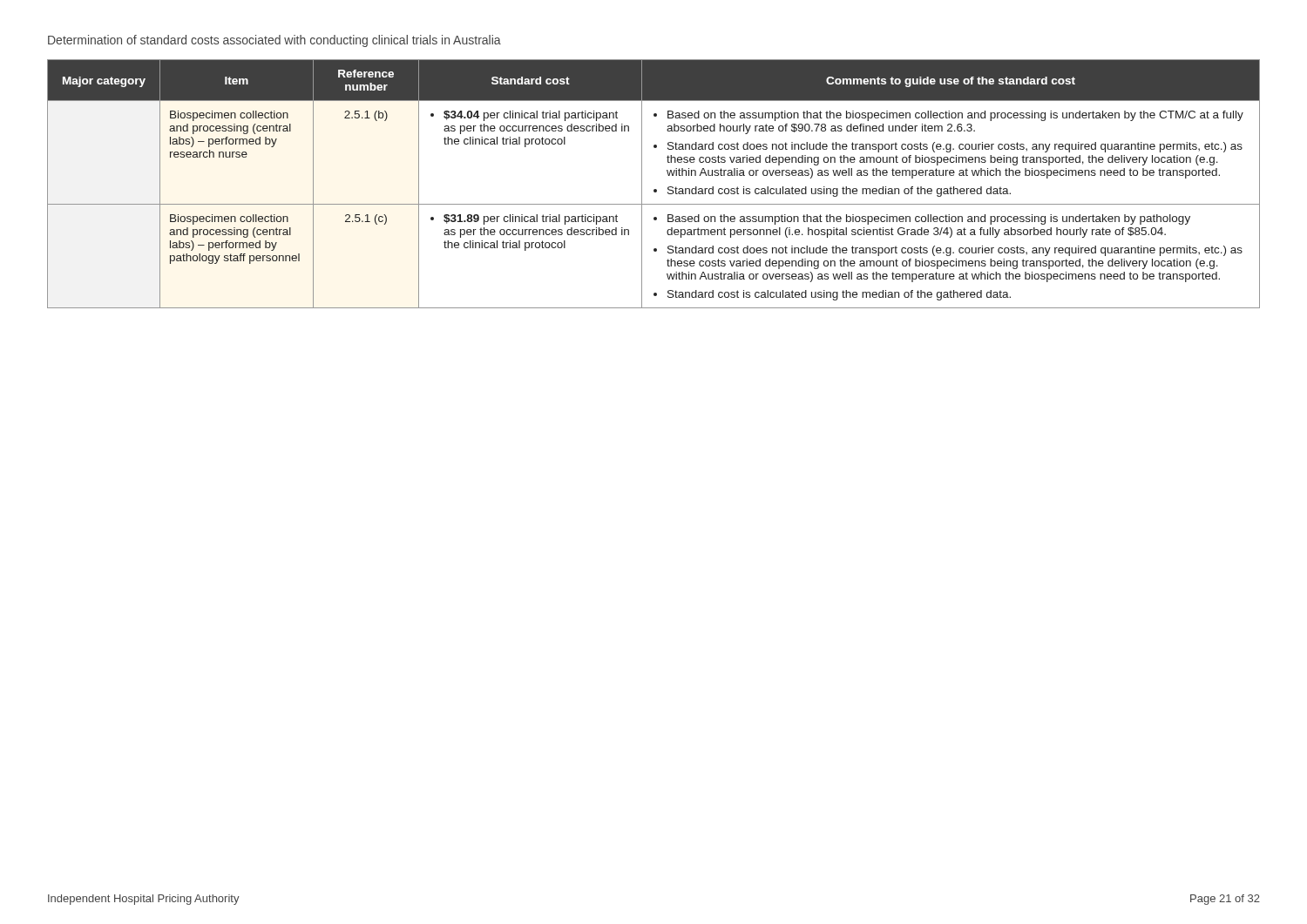The width and height of the screenshot is (1307, 924).
Task: Locate the table with the text "Based on the"
Action: (x=654, y=184)
